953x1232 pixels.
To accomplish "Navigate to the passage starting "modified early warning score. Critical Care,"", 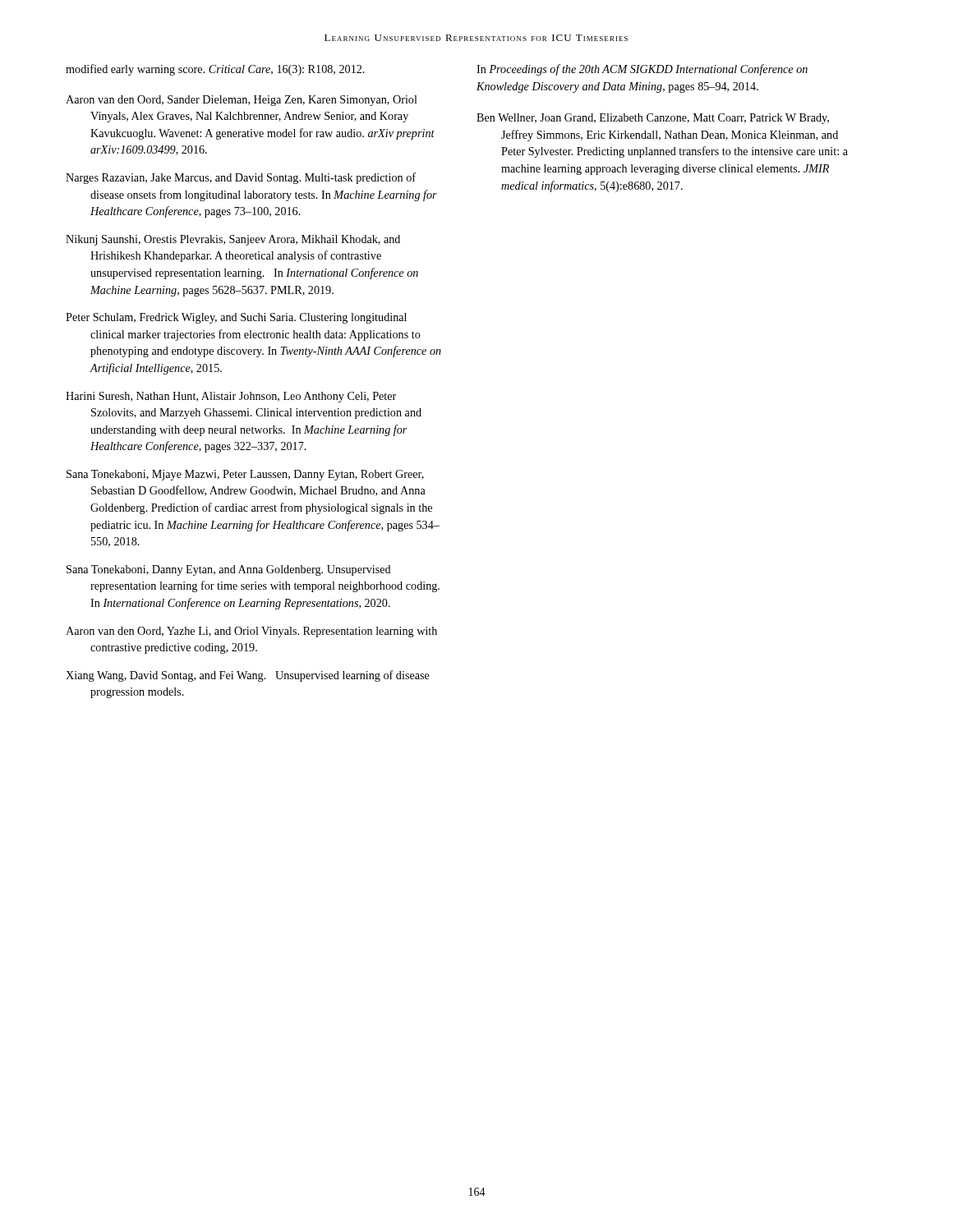I will [215, 69].
